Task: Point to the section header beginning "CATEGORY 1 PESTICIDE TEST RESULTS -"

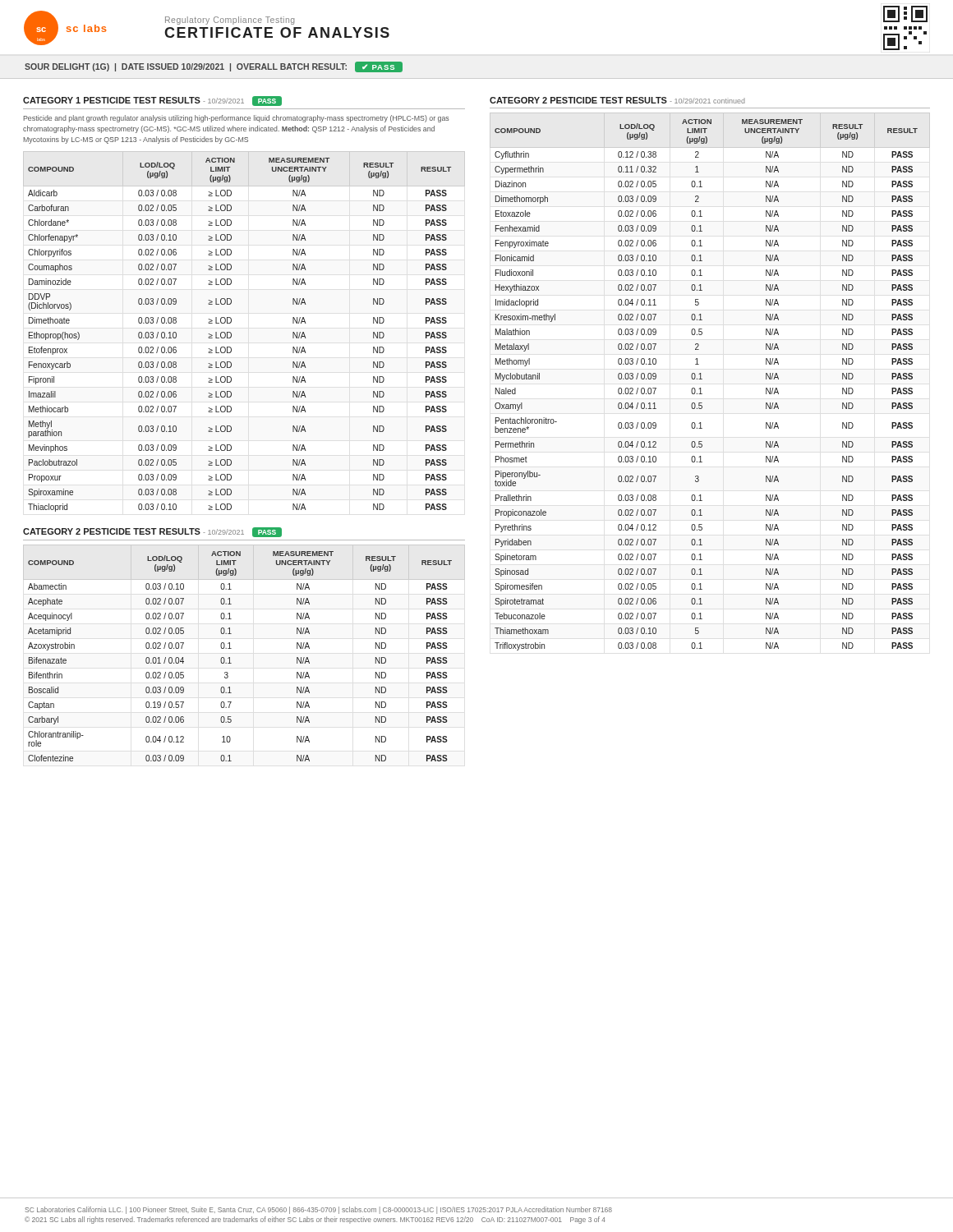Action: 152,101
